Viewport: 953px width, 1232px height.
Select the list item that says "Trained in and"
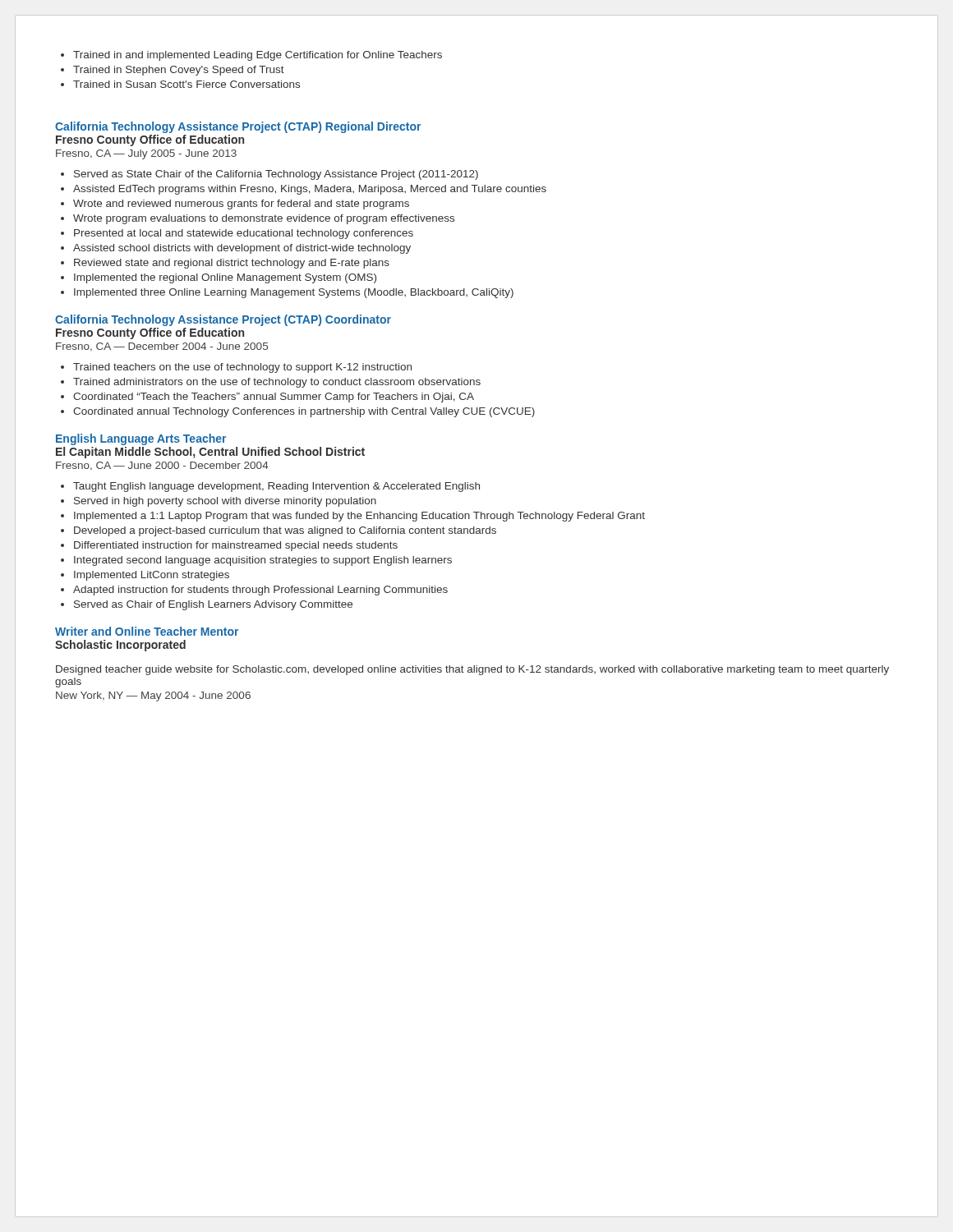tap(251, 56)
